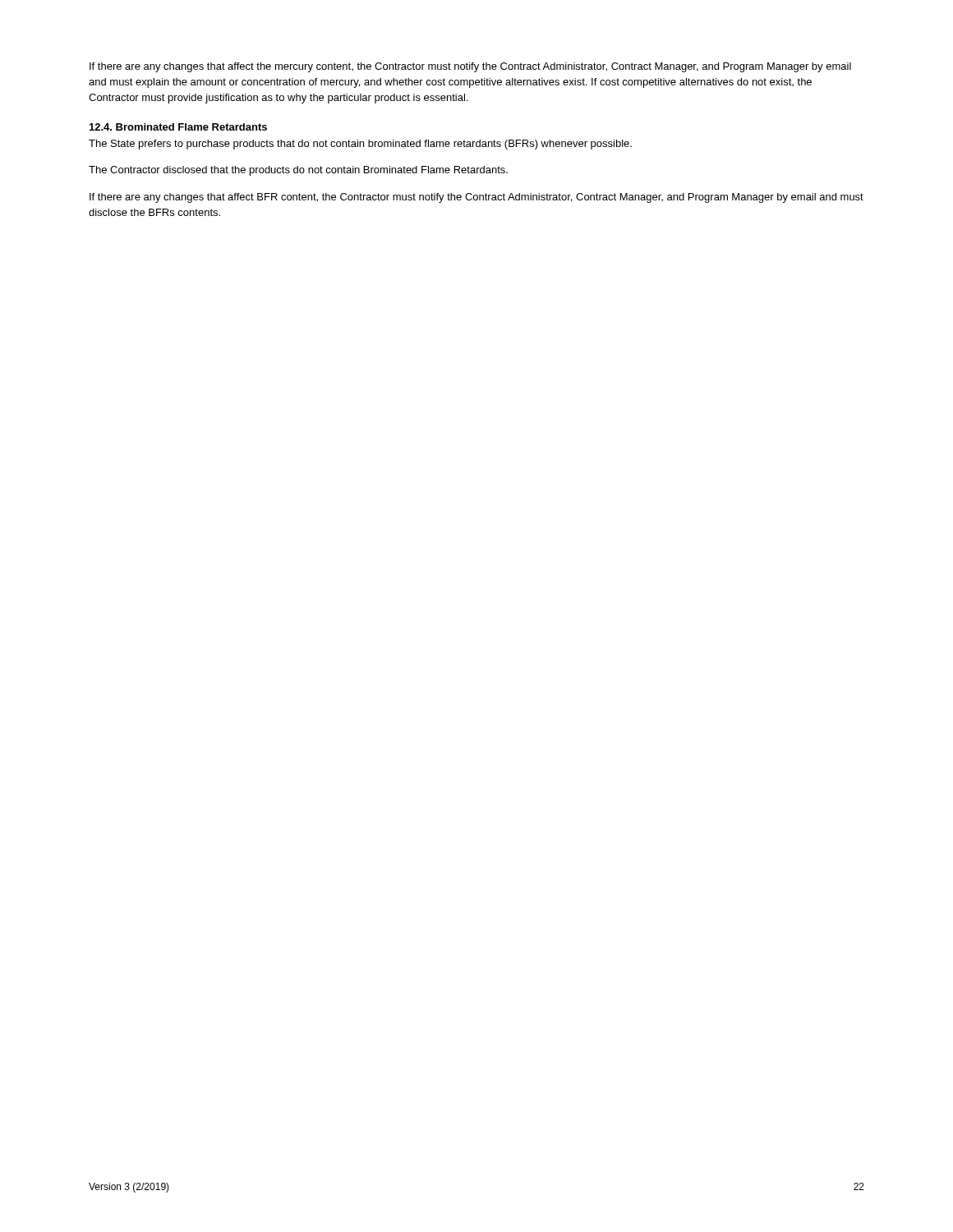Where does it say "12.4. Brominated Flame Retardants"?
The width and height of the screenshot is (953, 1232).
pos(178,127)
